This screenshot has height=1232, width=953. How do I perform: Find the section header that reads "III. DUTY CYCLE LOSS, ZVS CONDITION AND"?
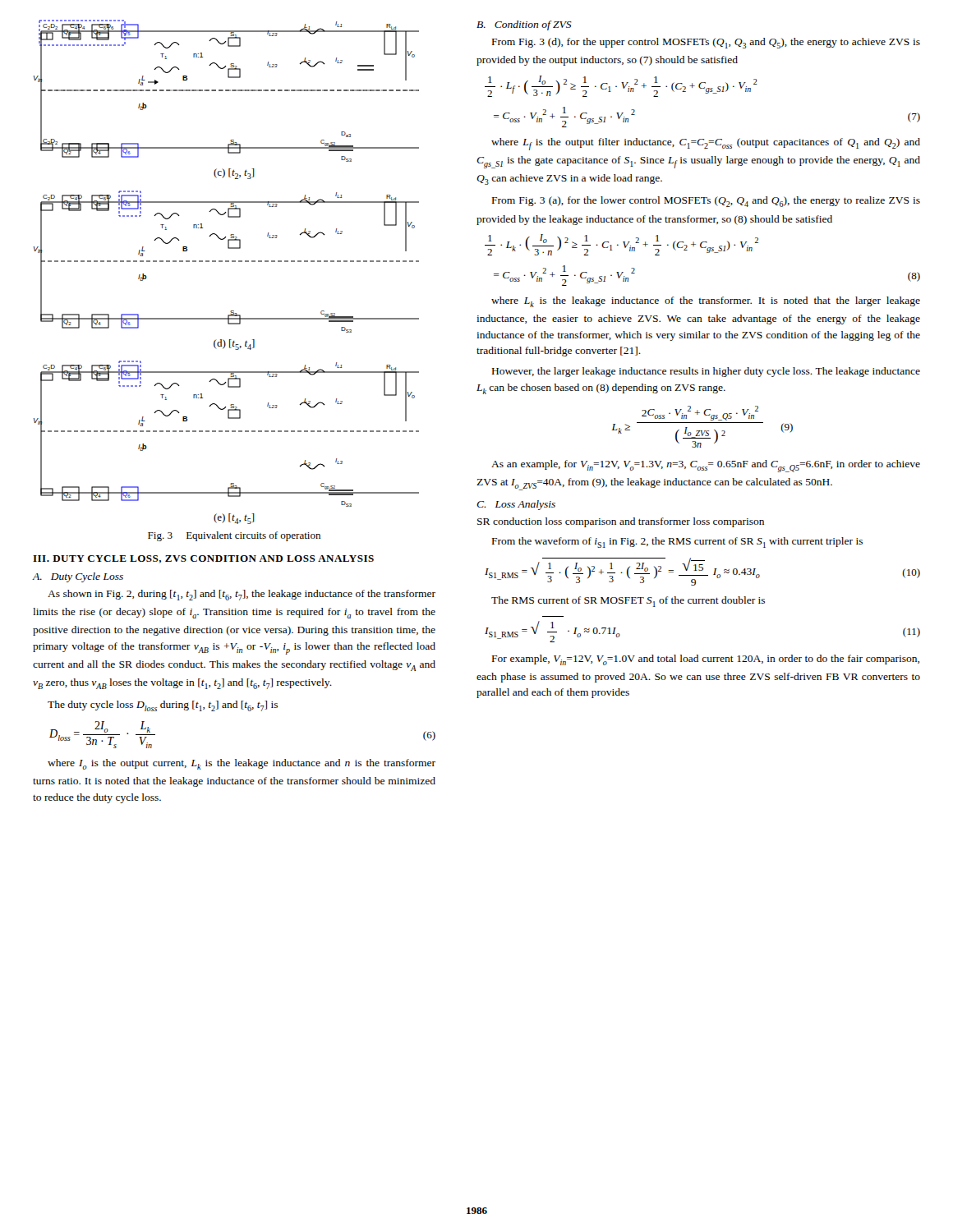click(204, 558)
